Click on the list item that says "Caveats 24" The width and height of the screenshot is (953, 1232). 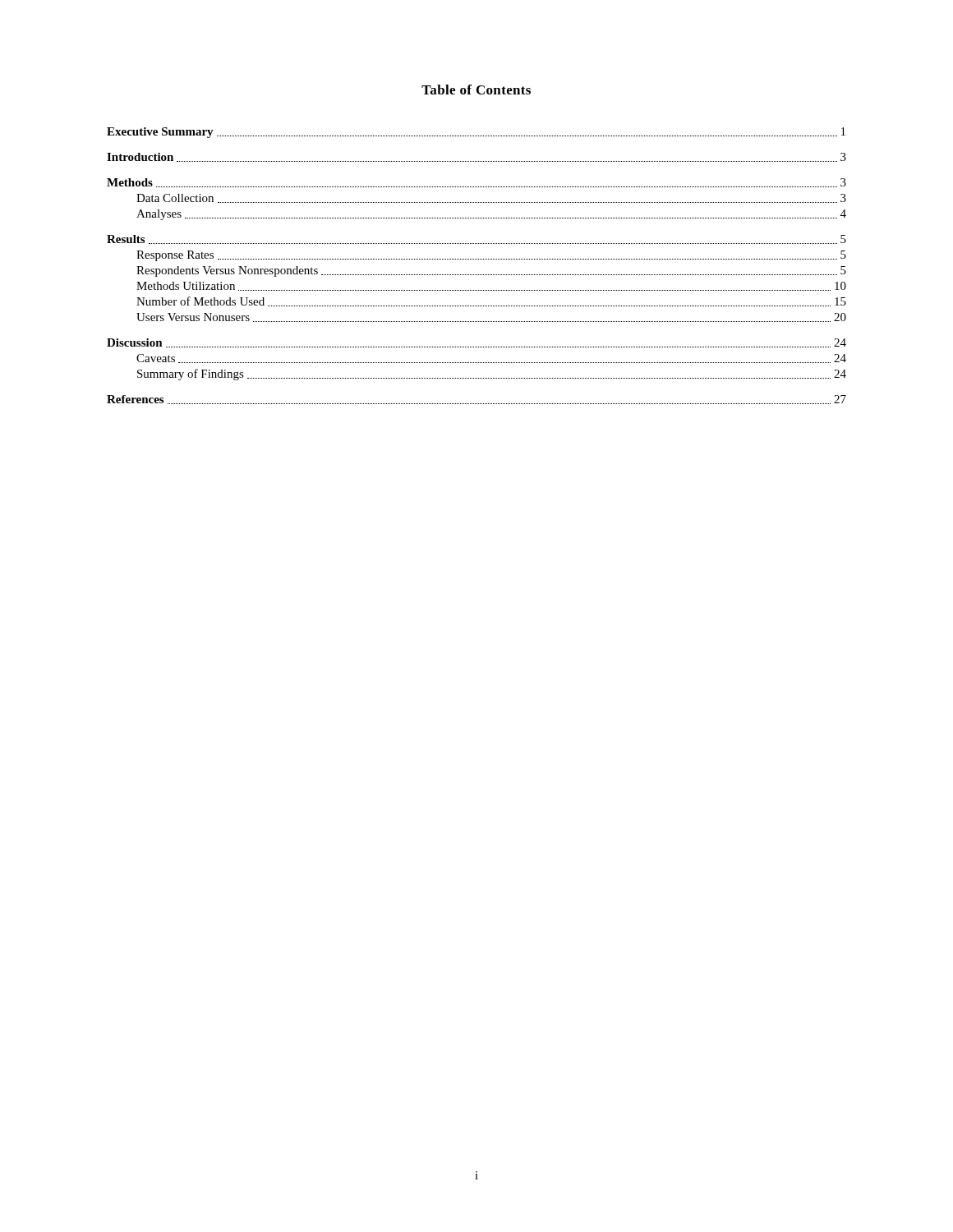[476, 359]
